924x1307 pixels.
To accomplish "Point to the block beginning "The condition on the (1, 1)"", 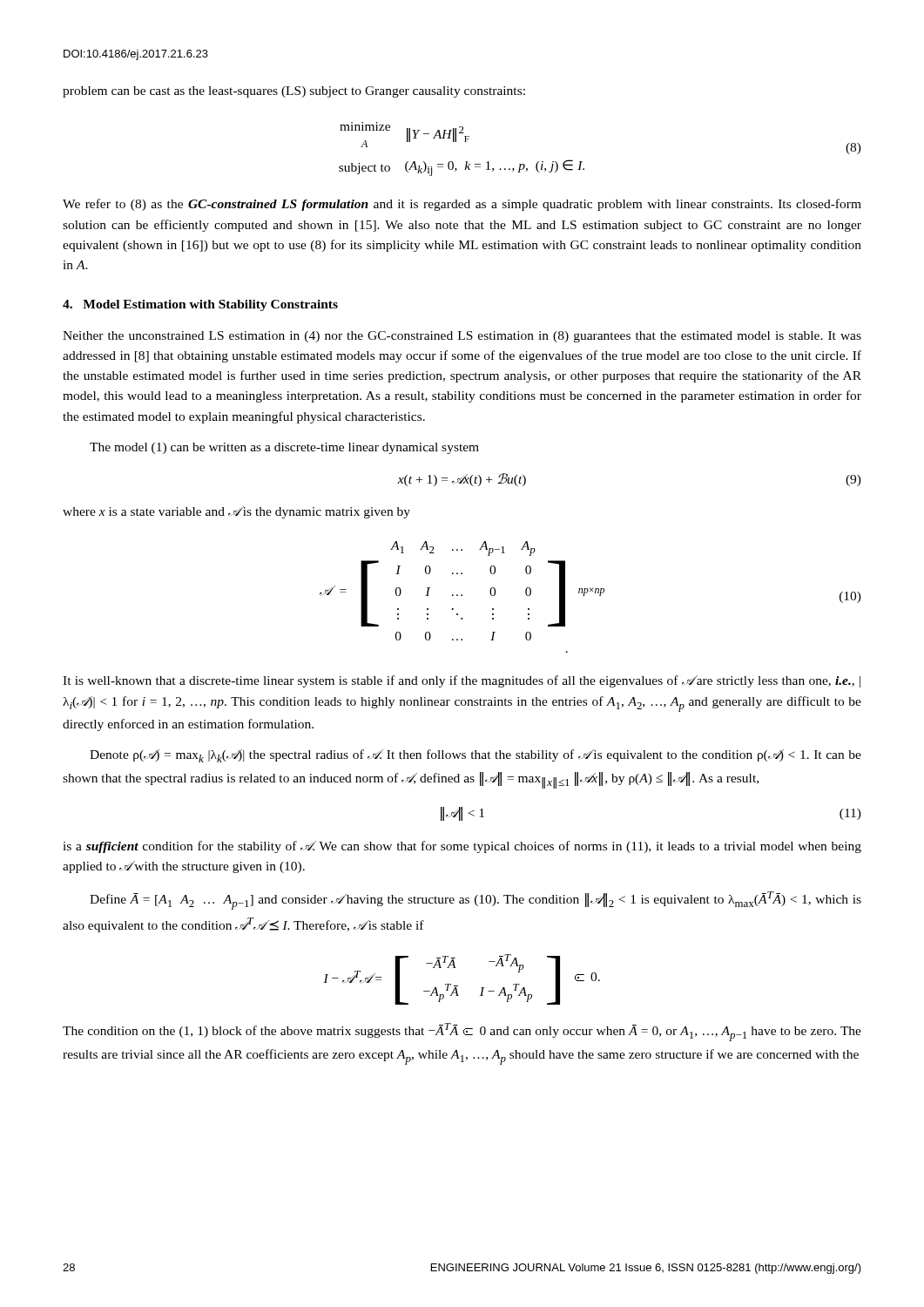I will pyautogui.click(x=462, y=1042).
